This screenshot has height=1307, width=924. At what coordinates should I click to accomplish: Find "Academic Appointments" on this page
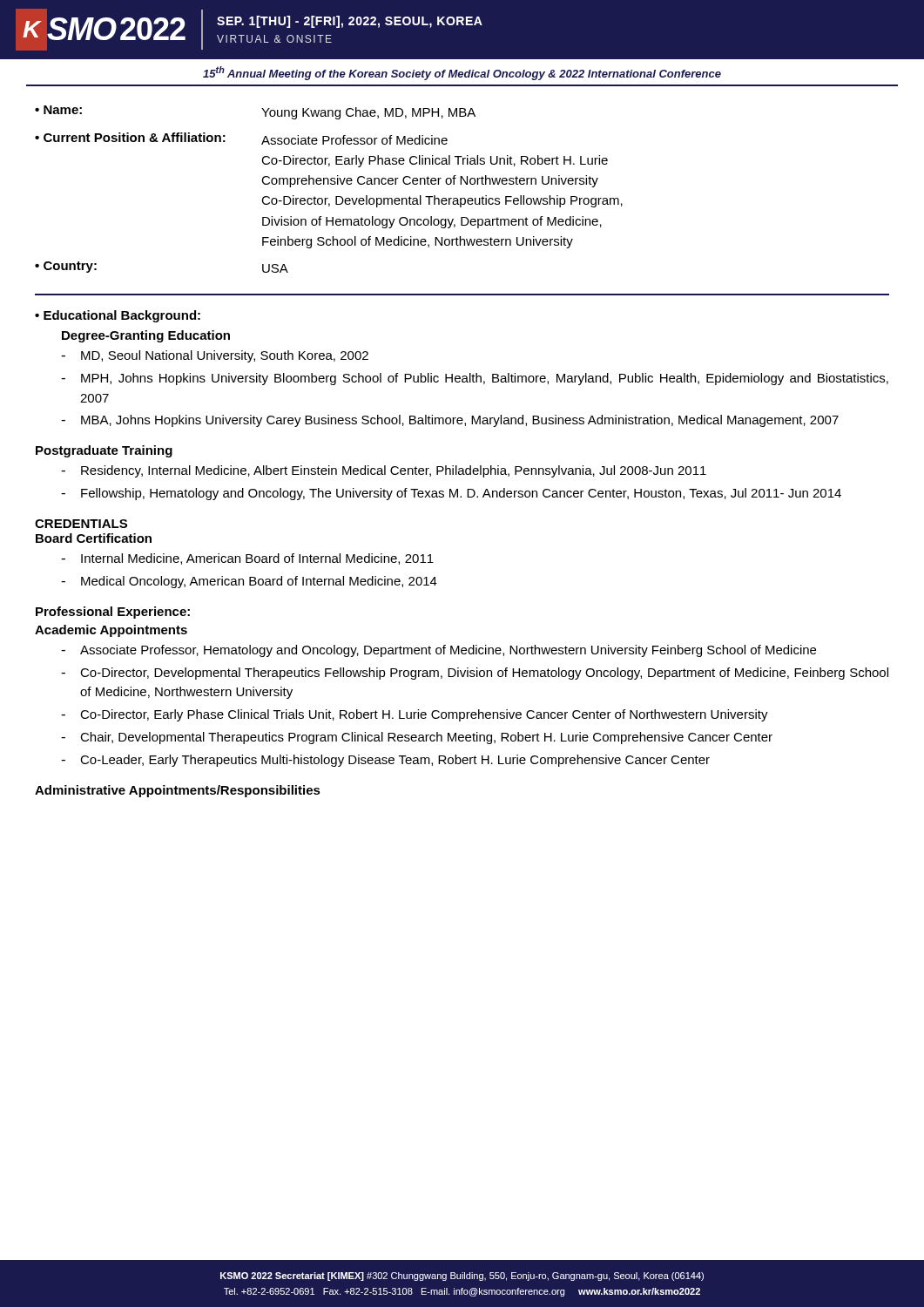(x=111, y=630)
